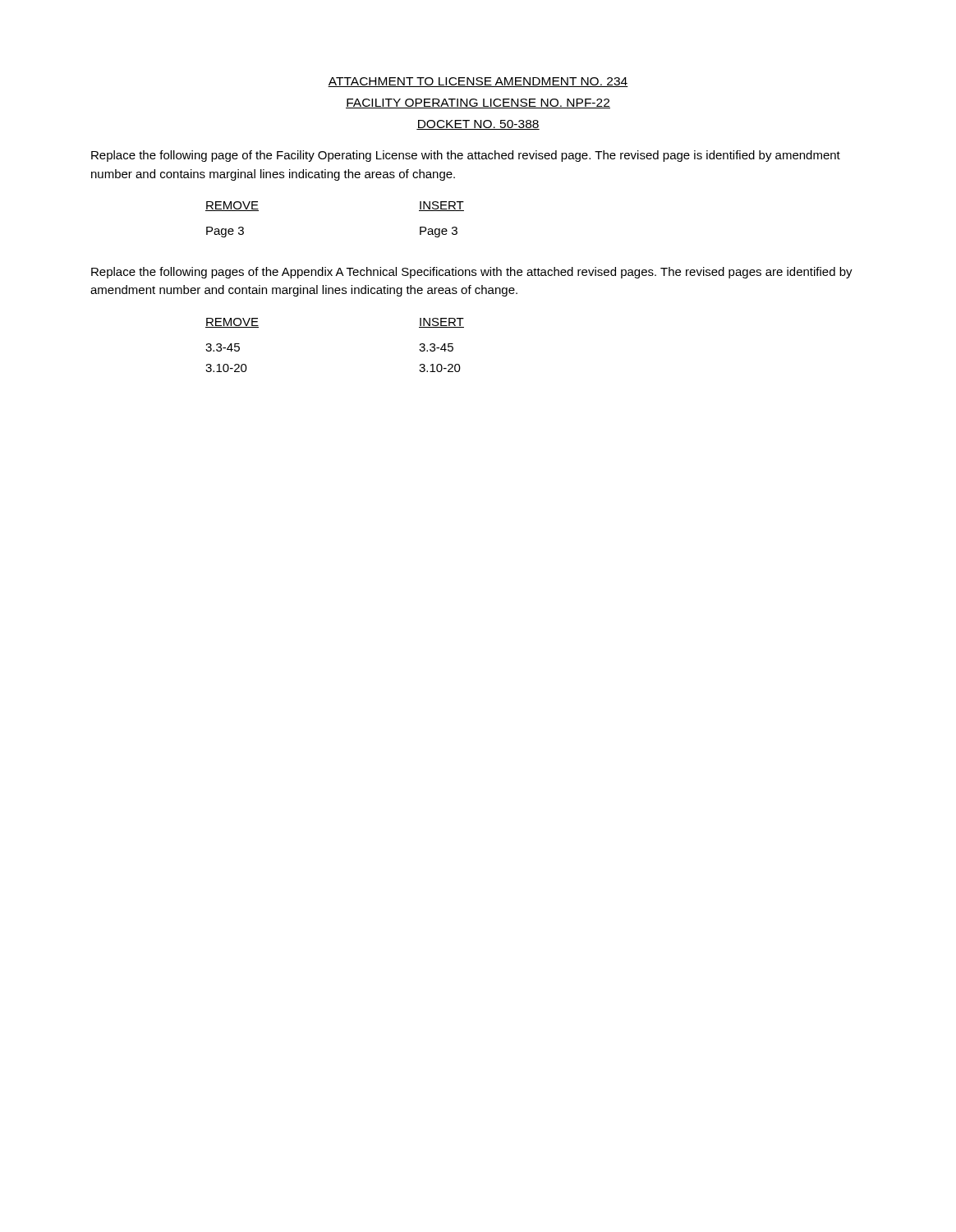Screen dimensions: 1232x956
Task: Click on the passage starting "ATTACHMENT TO LICENSE AMENDMENT NO."
Action: click(x=478, y=81)
